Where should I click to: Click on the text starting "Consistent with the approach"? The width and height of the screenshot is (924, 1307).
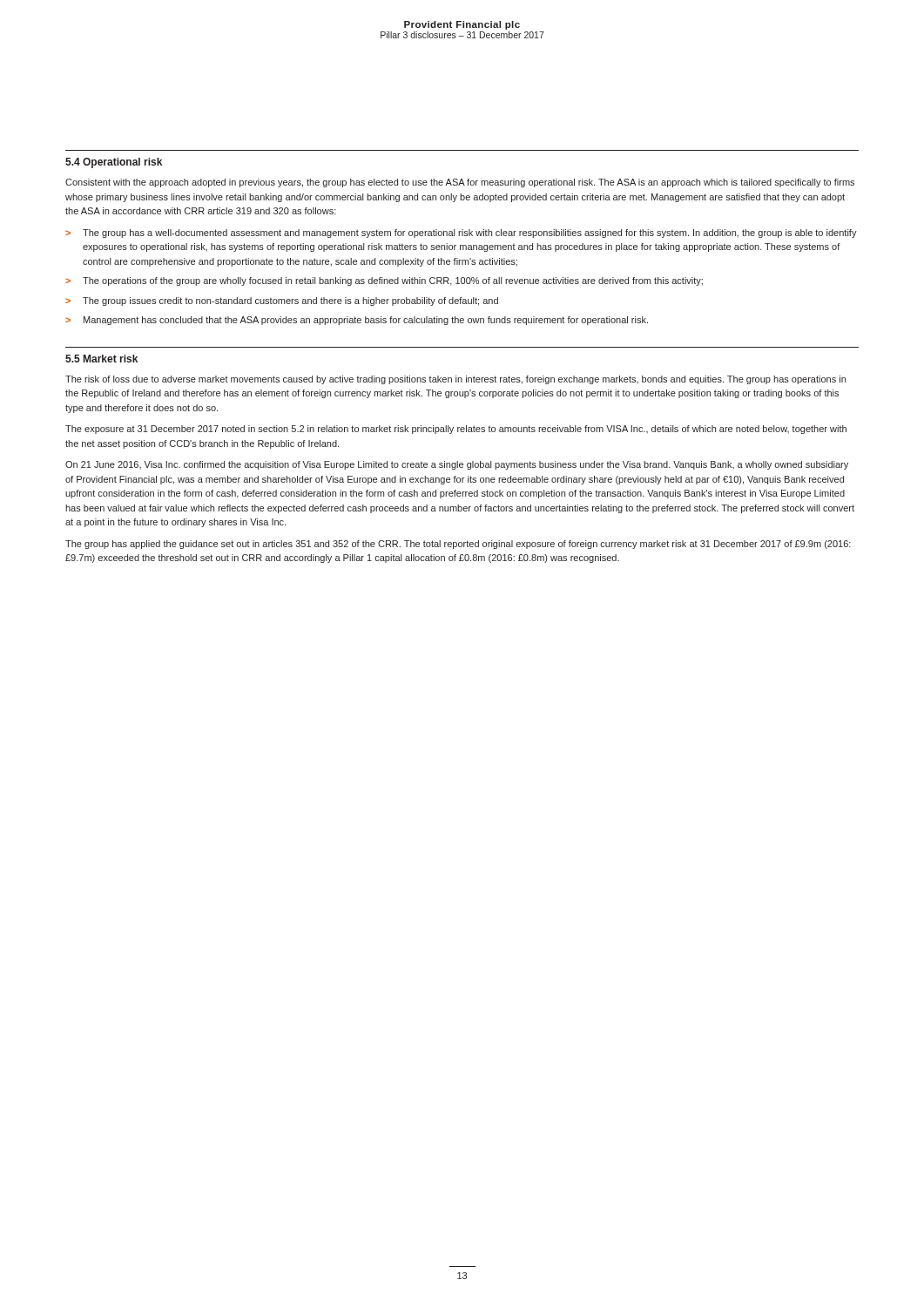click(x=460, y=196)
